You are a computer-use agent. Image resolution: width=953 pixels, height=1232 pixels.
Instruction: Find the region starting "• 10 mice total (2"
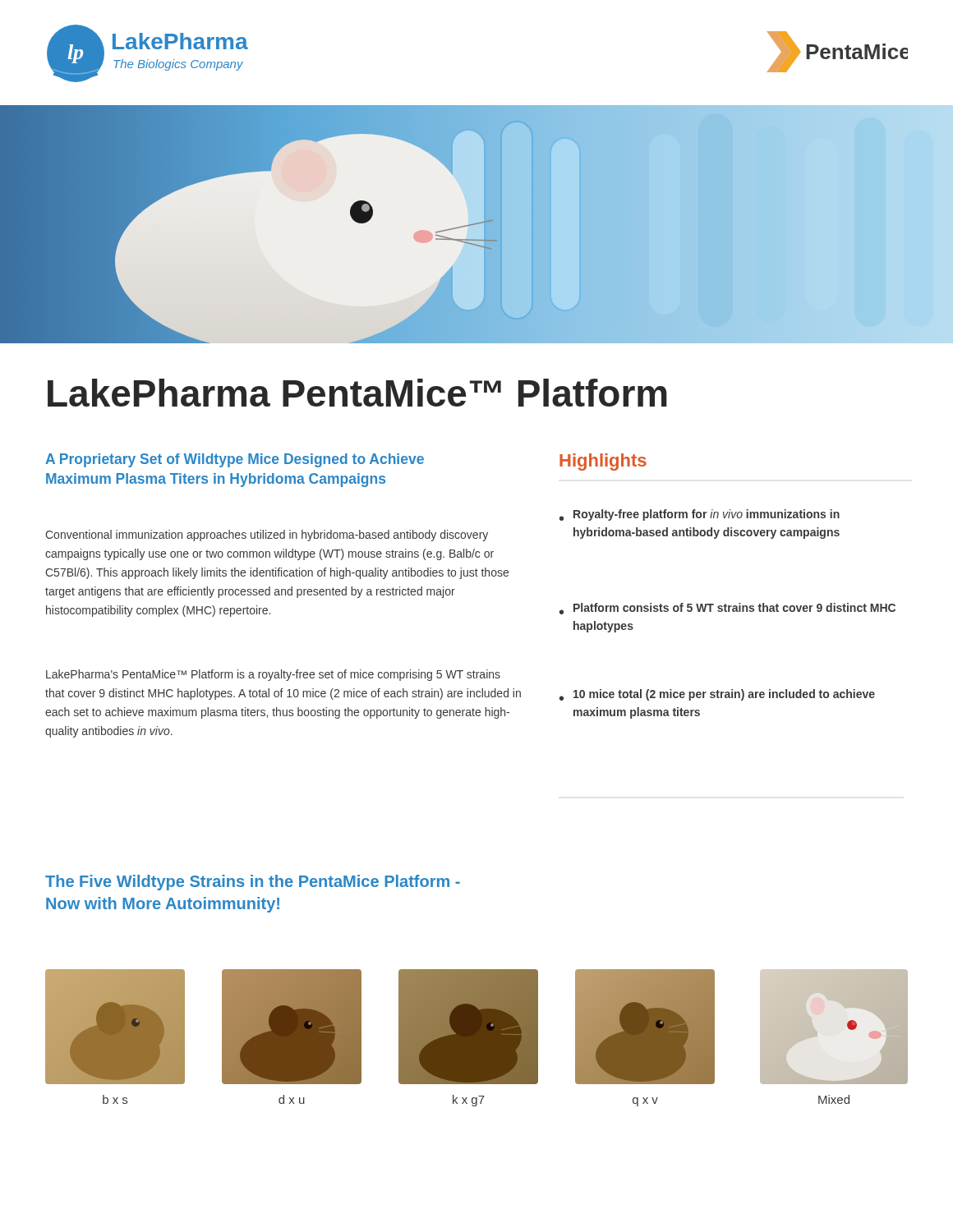(x=731, y=704)
